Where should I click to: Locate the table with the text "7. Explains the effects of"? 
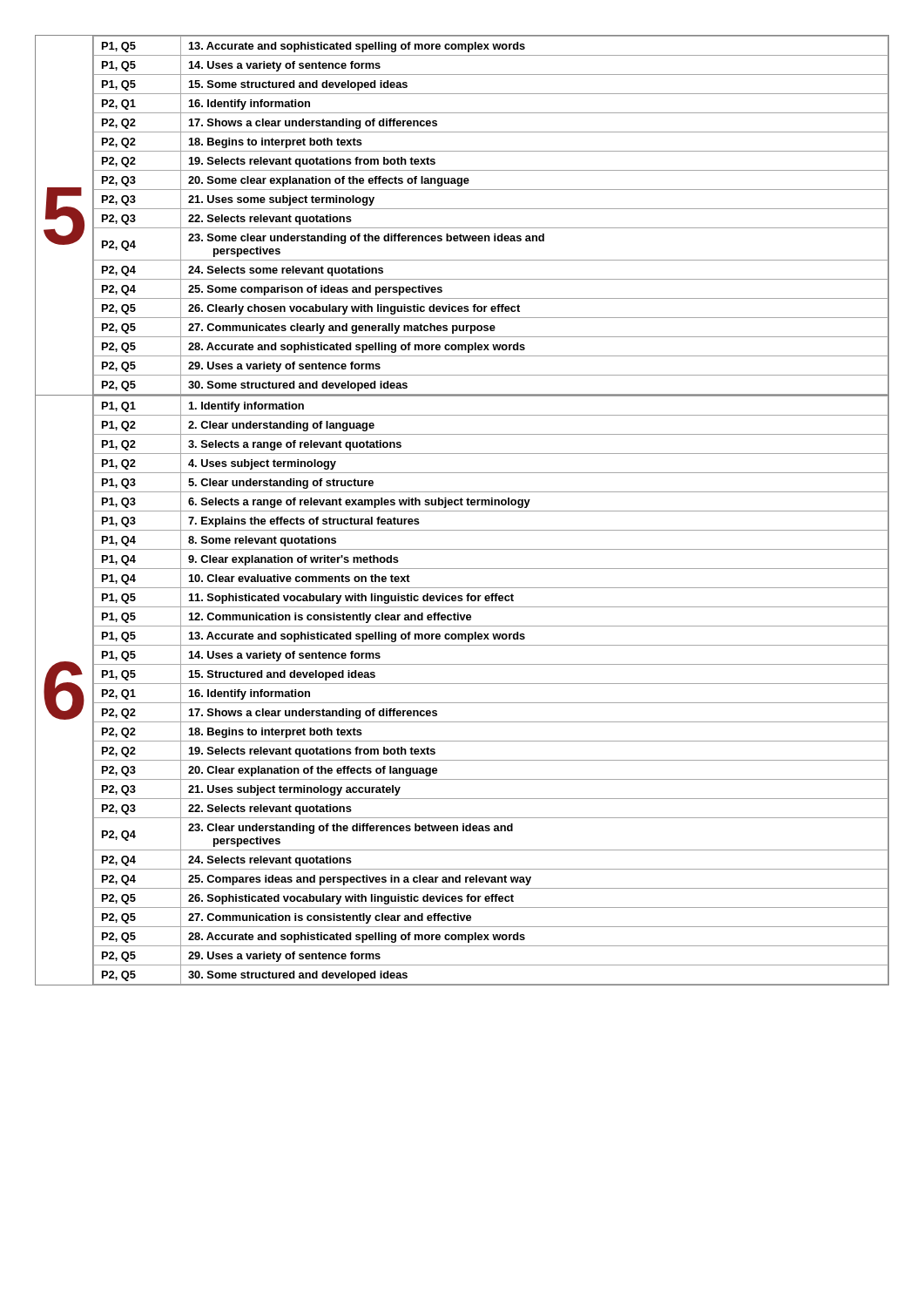point(462,690)
